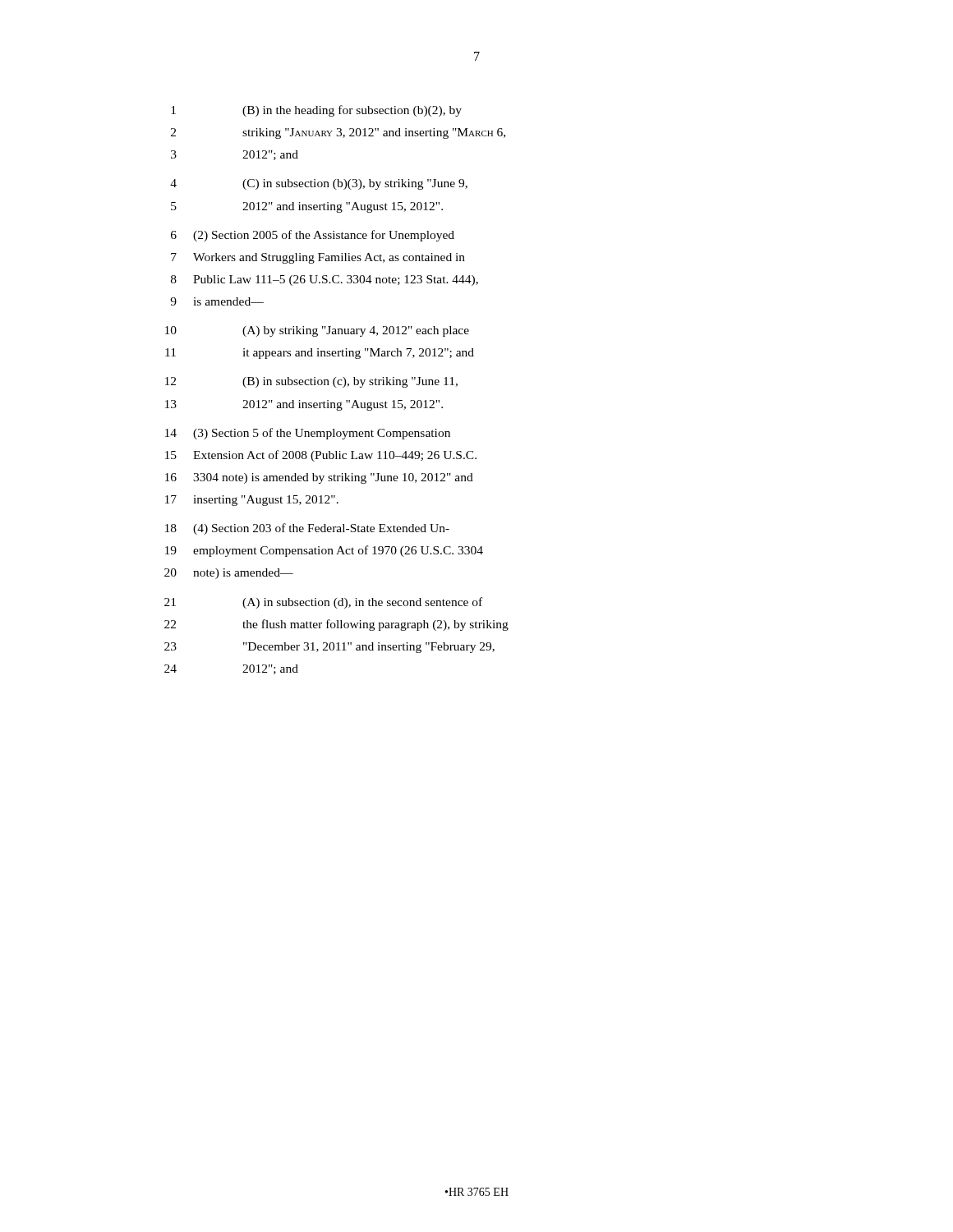The height and width of the screenshot is (1232, 953).
Task: Locate the list item containing "5 2012" and inserting"
Action: coord(307,207)
